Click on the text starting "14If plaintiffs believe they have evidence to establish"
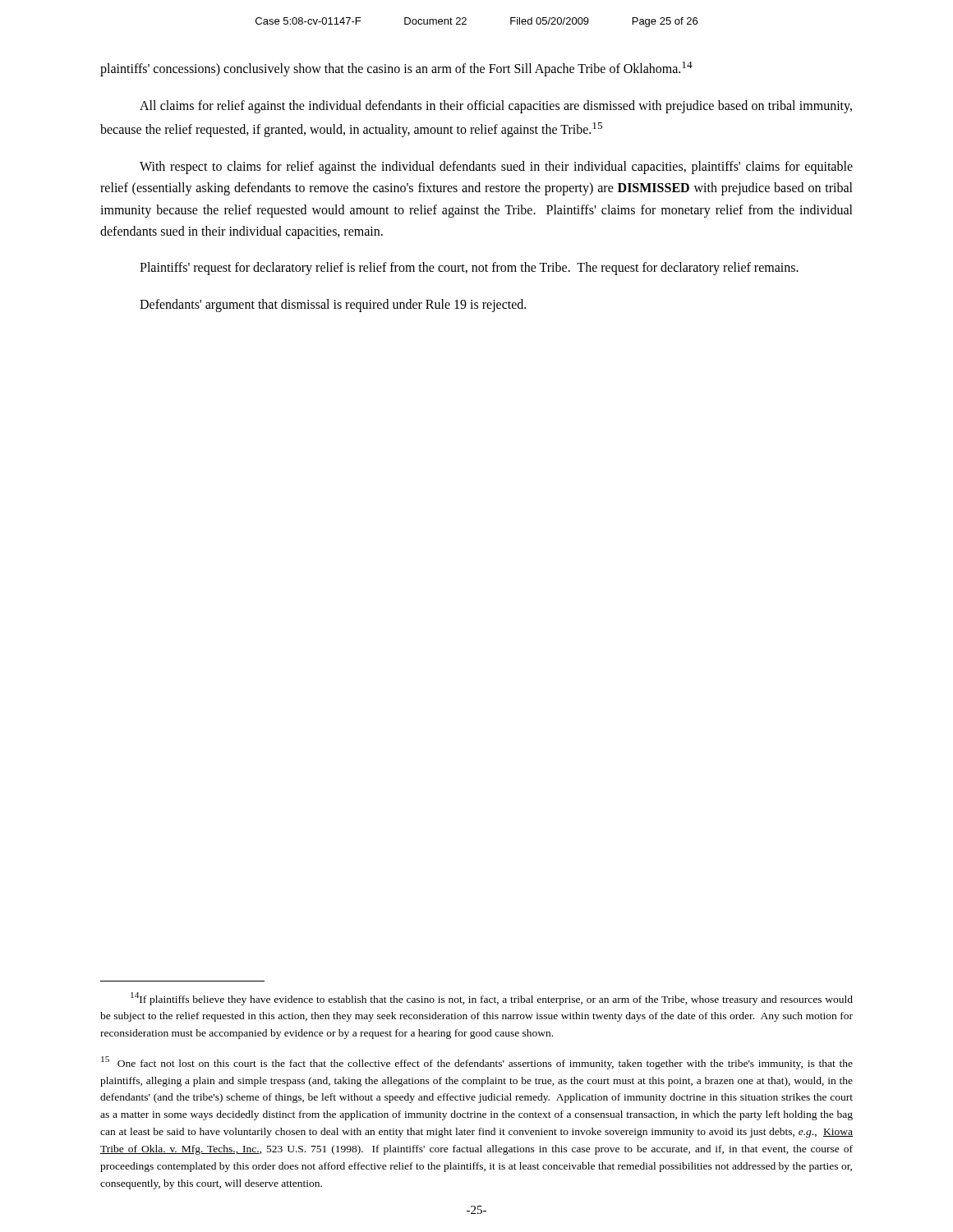 point(476,1014)
